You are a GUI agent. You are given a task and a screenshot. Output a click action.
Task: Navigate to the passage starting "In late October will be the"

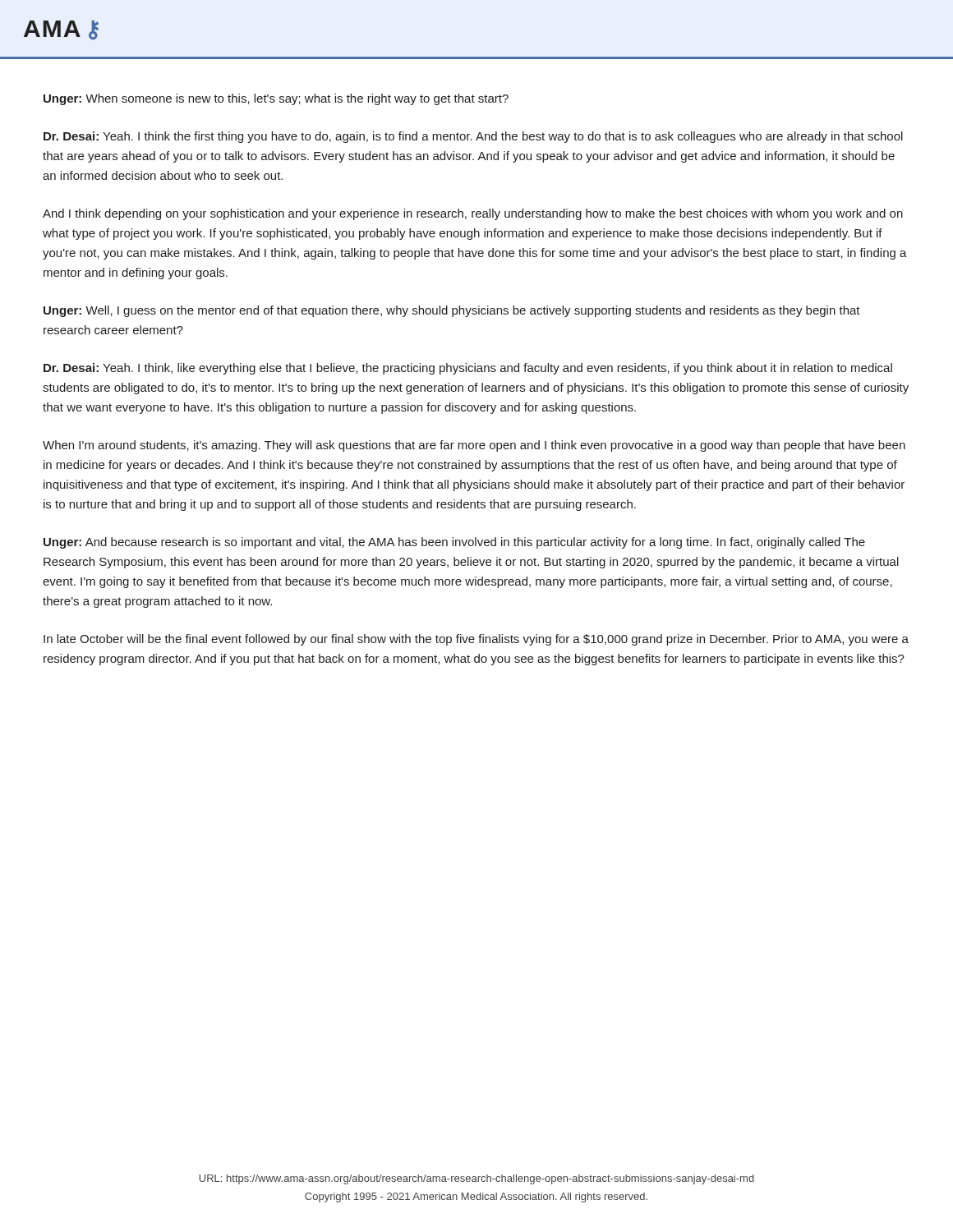coord(476,648)
